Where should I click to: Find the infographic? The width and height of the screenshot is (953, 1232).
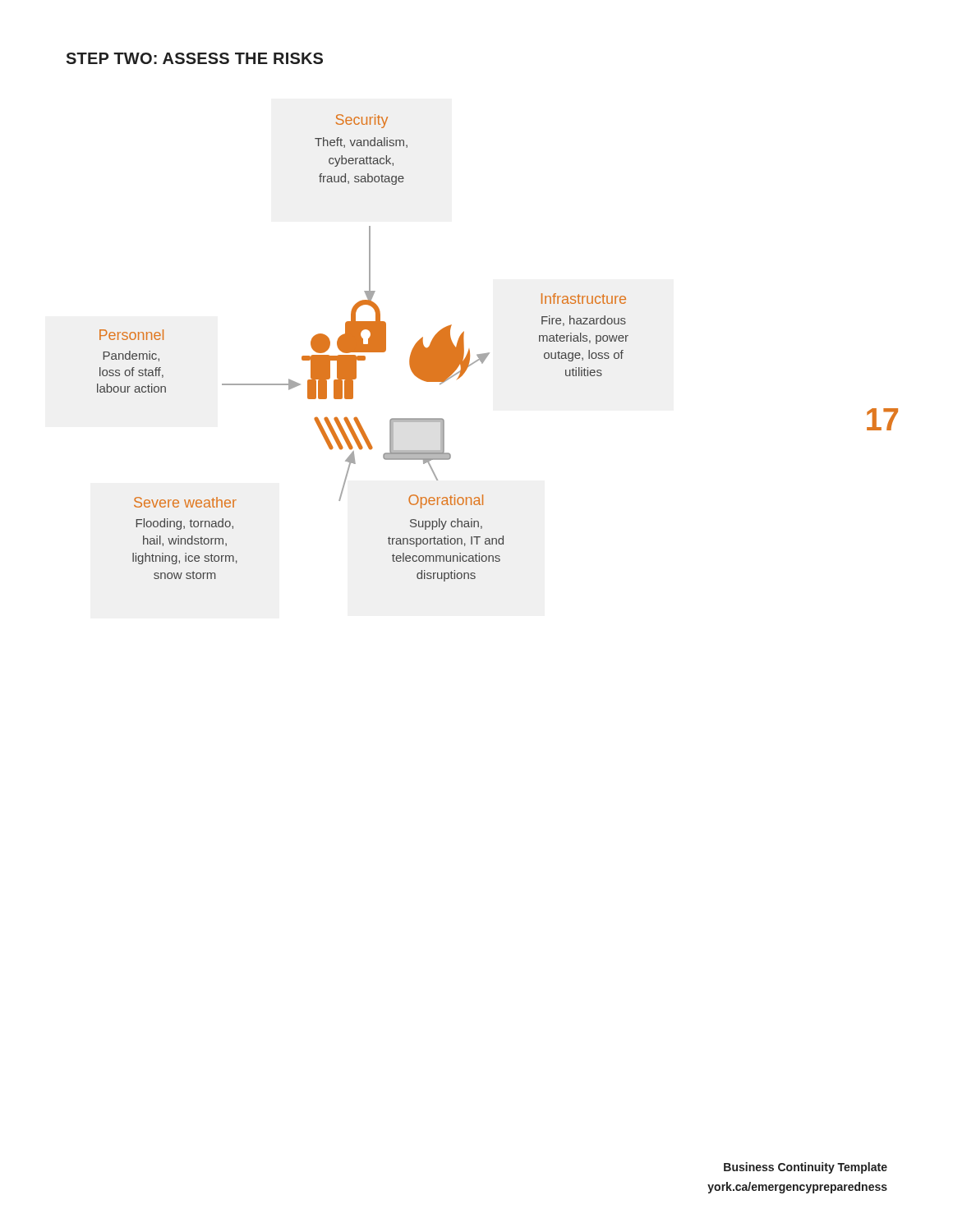click(x=456, y=386)
